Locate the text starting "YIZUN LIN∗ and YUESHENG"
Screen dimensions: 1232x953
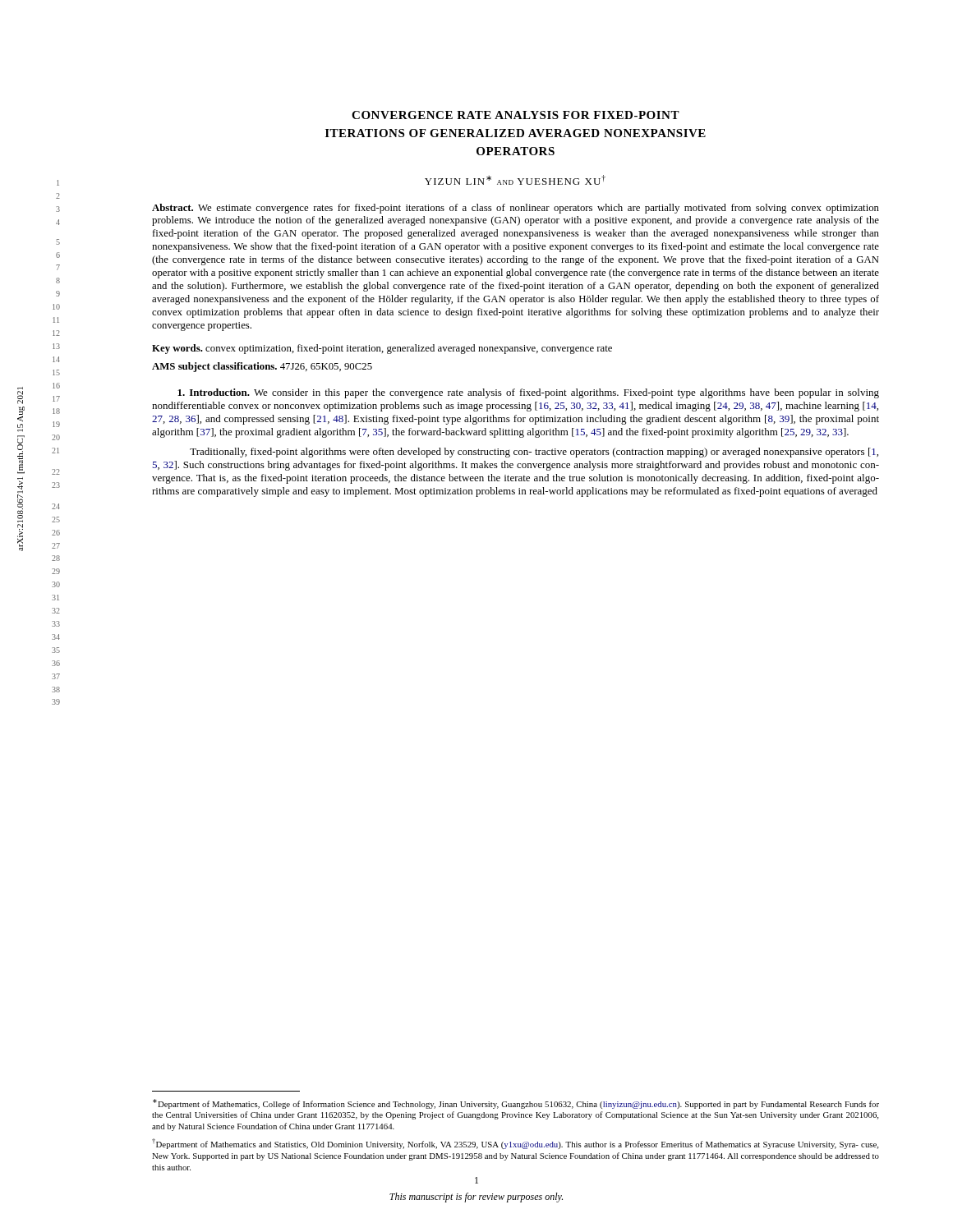pos(515,181)
